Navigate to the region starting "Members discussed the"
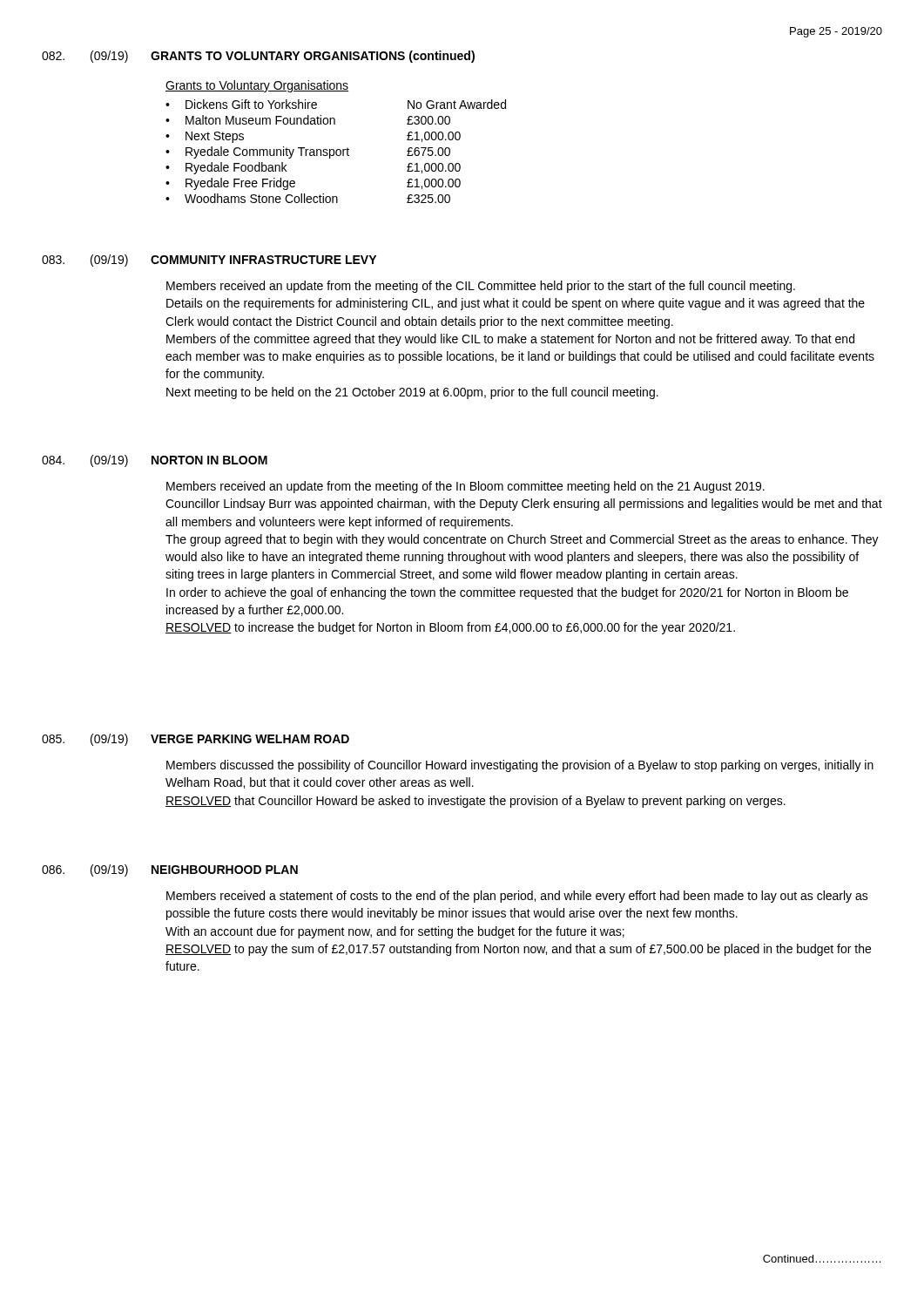 (520, 766)
